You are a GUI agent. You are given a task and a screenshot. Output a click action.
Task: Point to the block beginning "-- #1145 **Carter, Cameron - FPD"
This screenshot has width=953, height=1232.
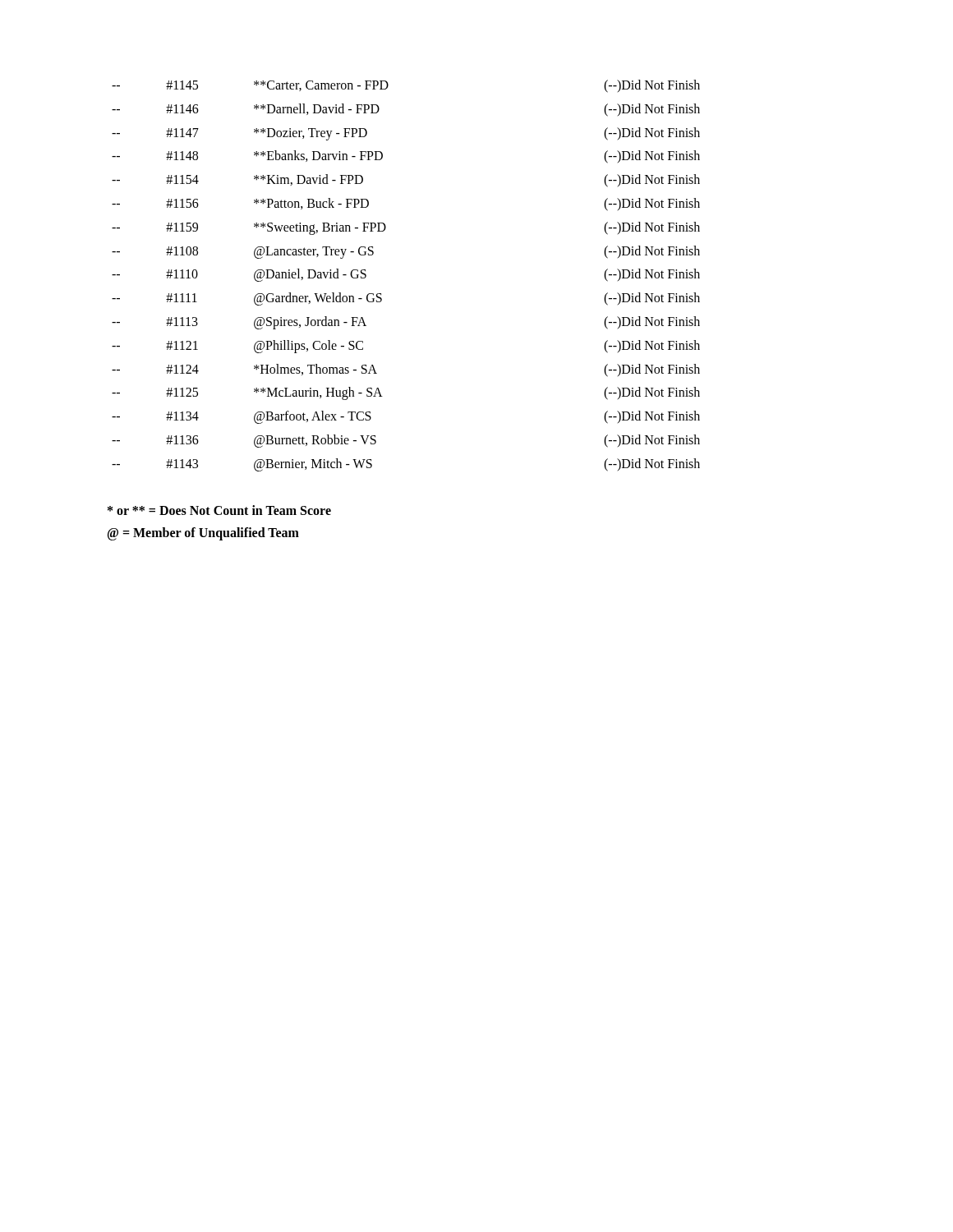coord(182,86)
